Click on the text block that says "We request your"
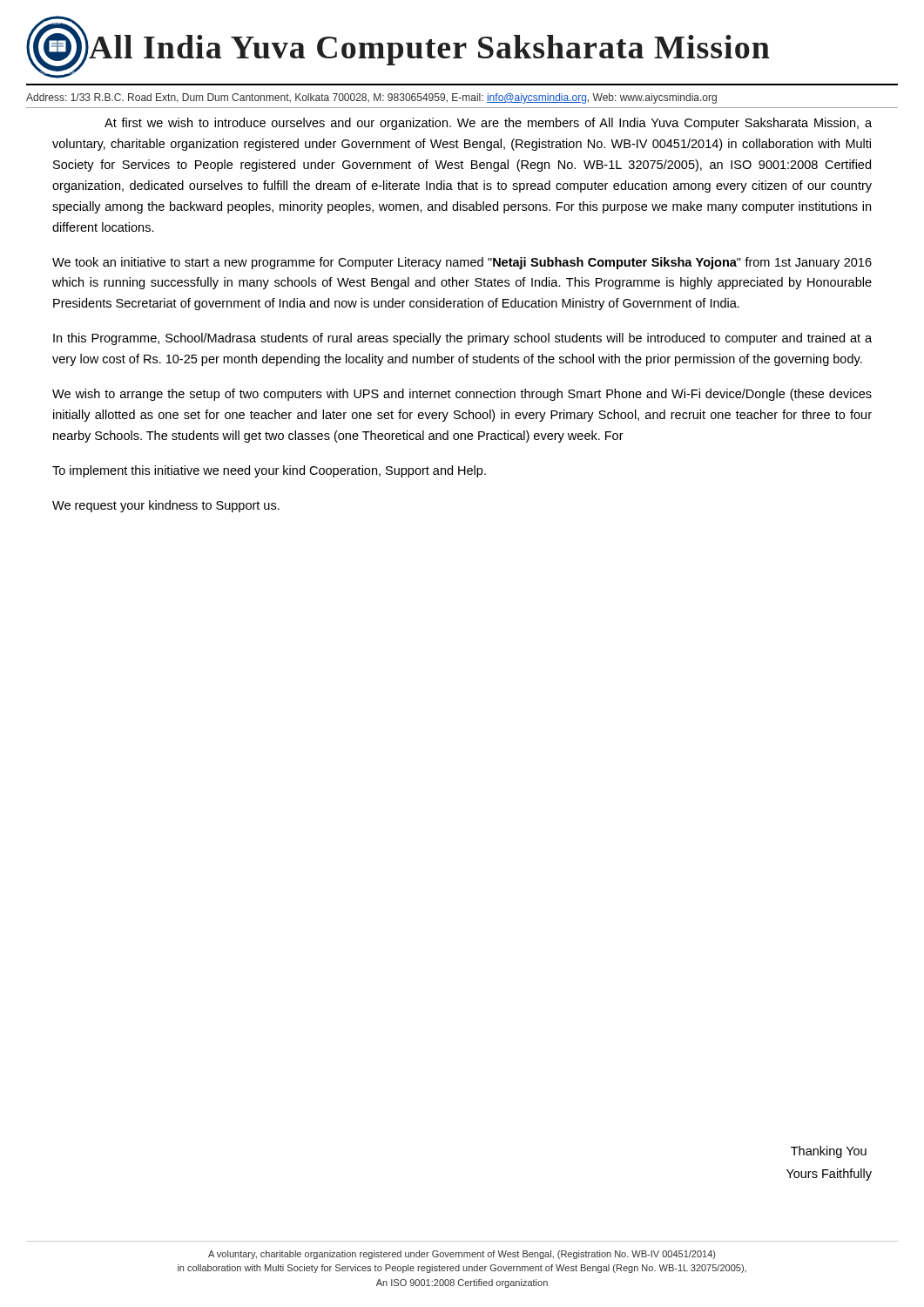This screenshot has width=924, height=1307. pos(166,505)
